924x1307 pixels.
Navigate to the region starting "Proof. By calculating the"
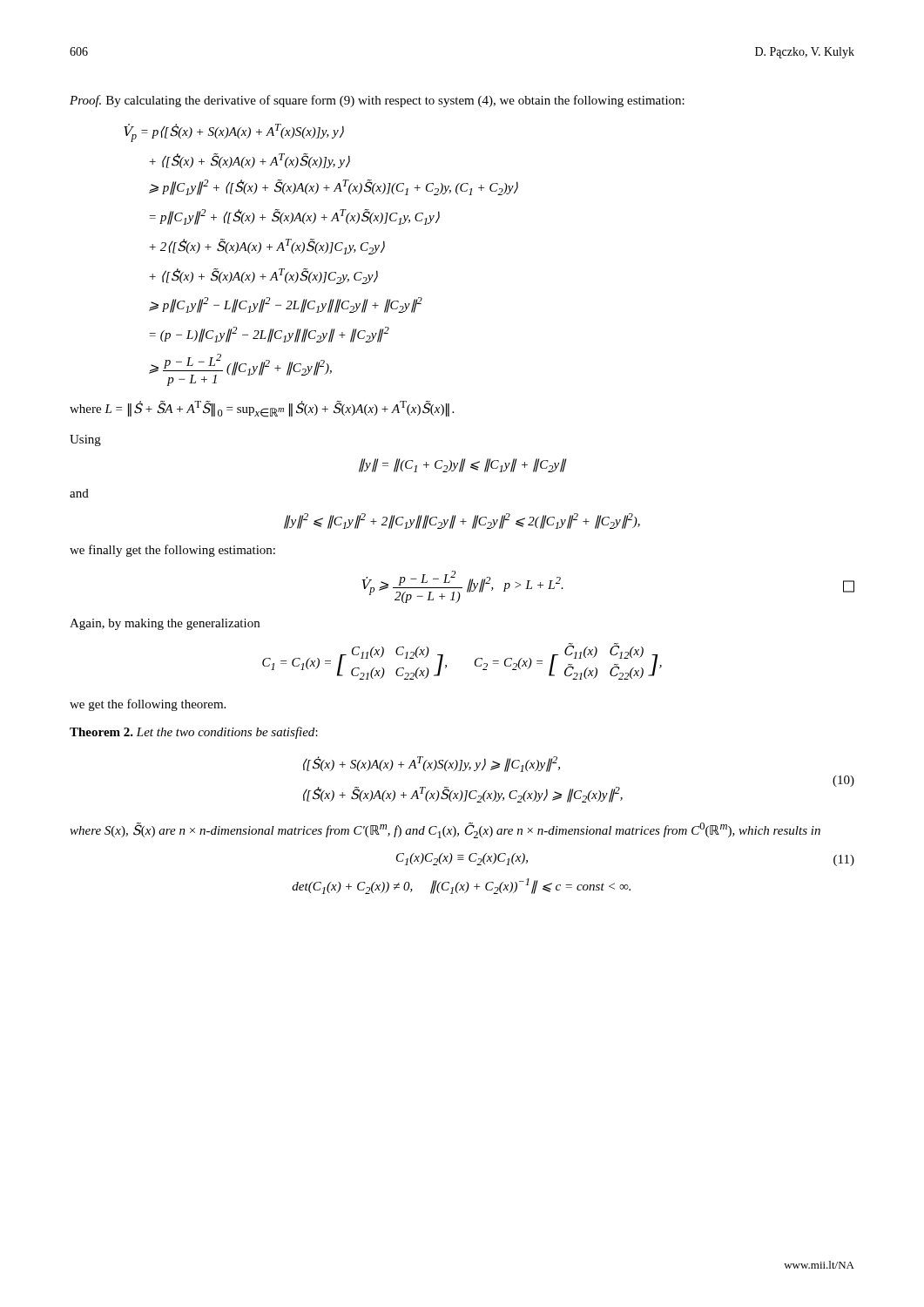377,100
